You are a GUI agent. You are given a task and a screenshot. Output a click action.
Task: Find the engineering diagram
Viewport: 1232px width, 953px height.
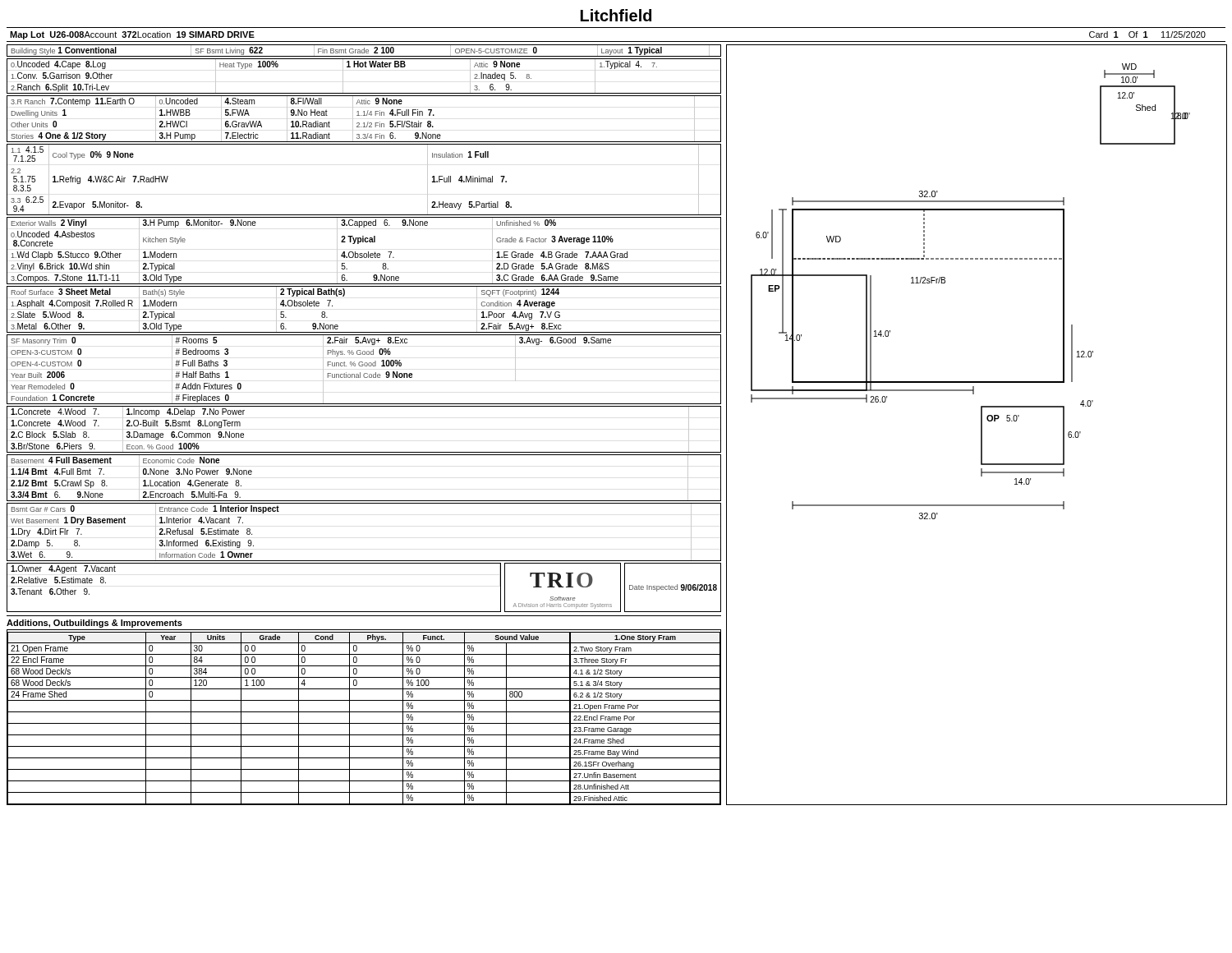point(977,425)
